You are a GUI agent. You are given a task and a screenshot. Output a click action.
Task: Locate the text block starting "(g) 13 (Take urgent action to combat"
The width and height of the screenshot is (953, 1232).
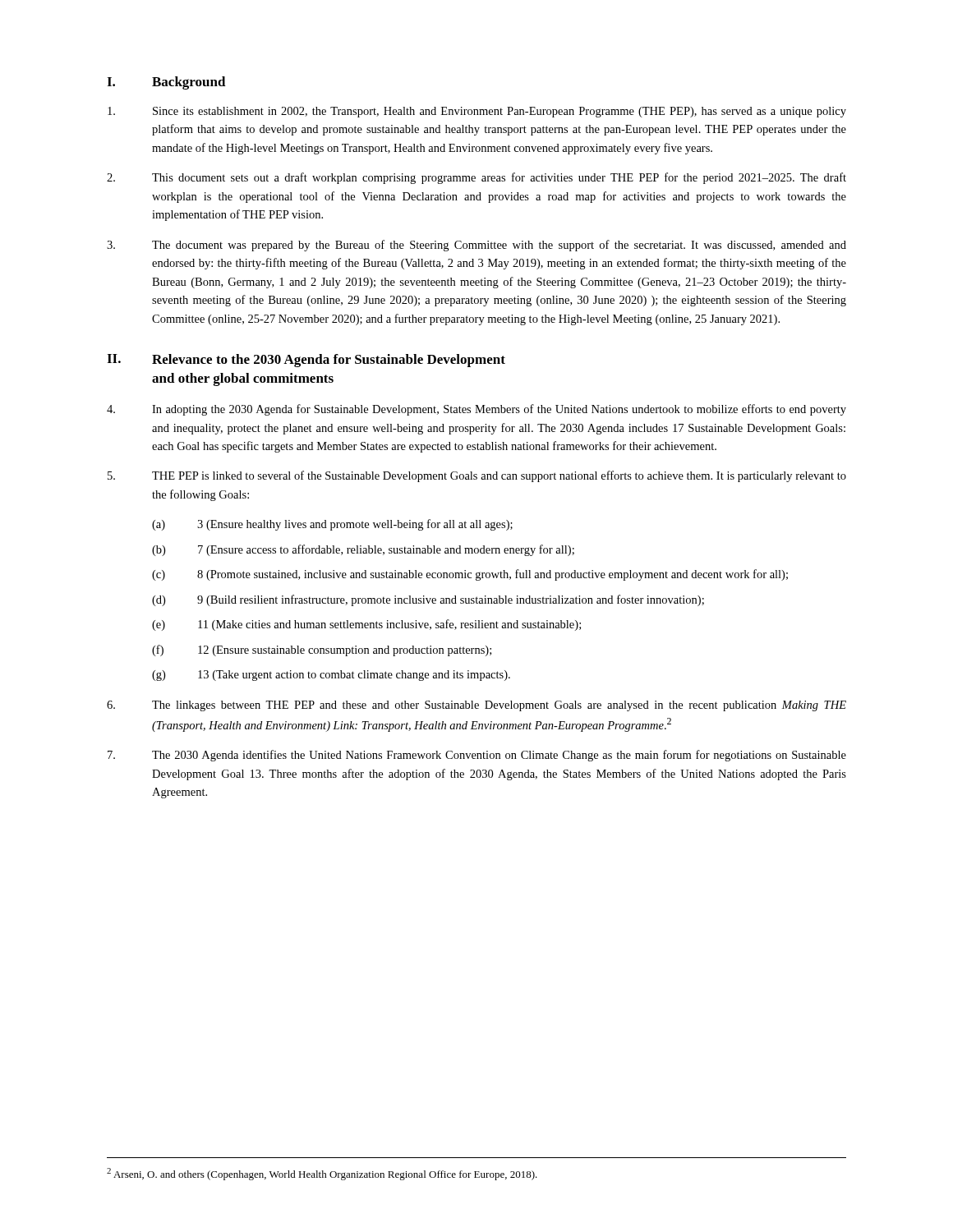[x=499, y=675]
